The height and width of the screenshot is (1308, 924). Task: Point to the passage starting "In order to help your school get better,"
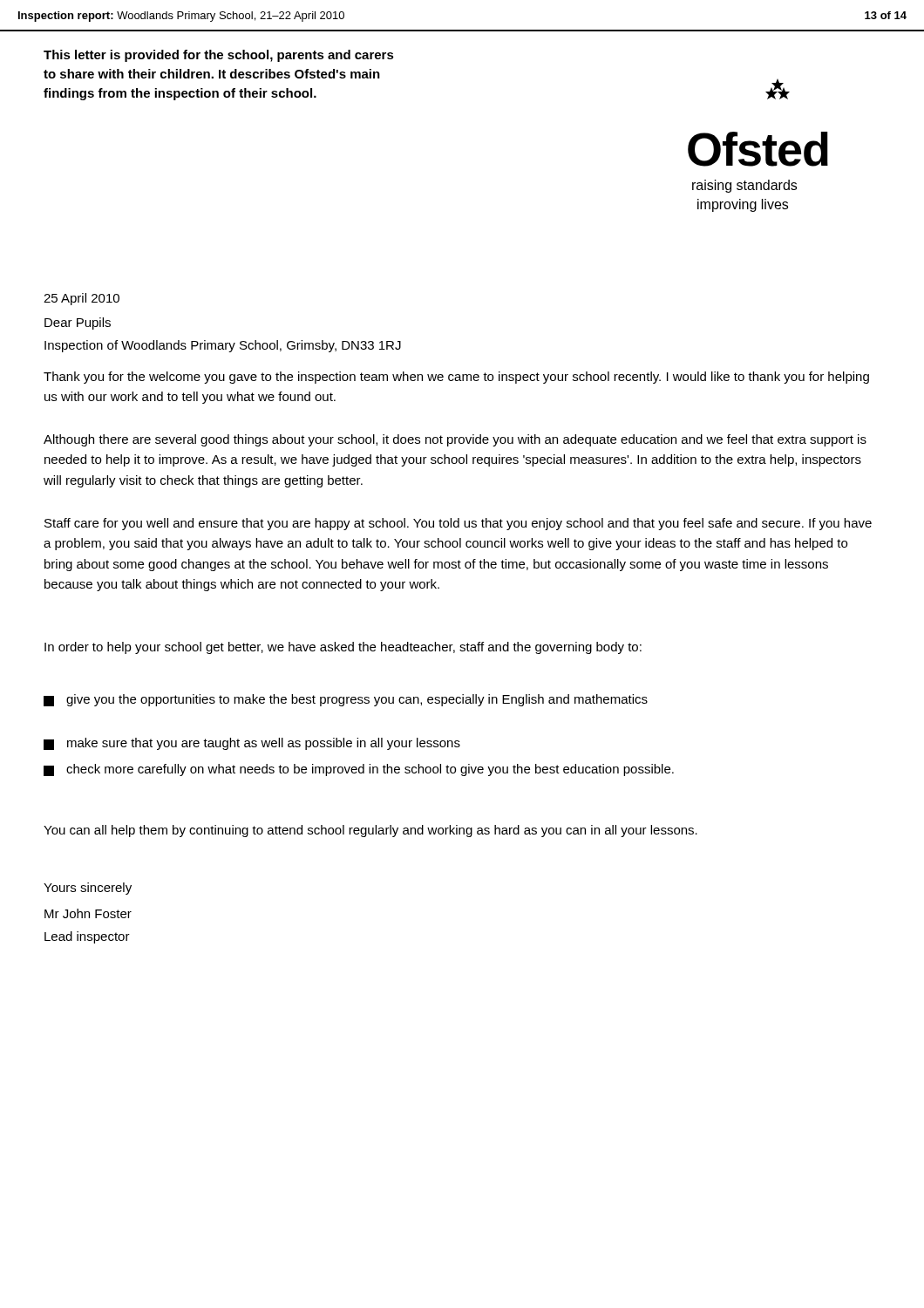(343, 647)
